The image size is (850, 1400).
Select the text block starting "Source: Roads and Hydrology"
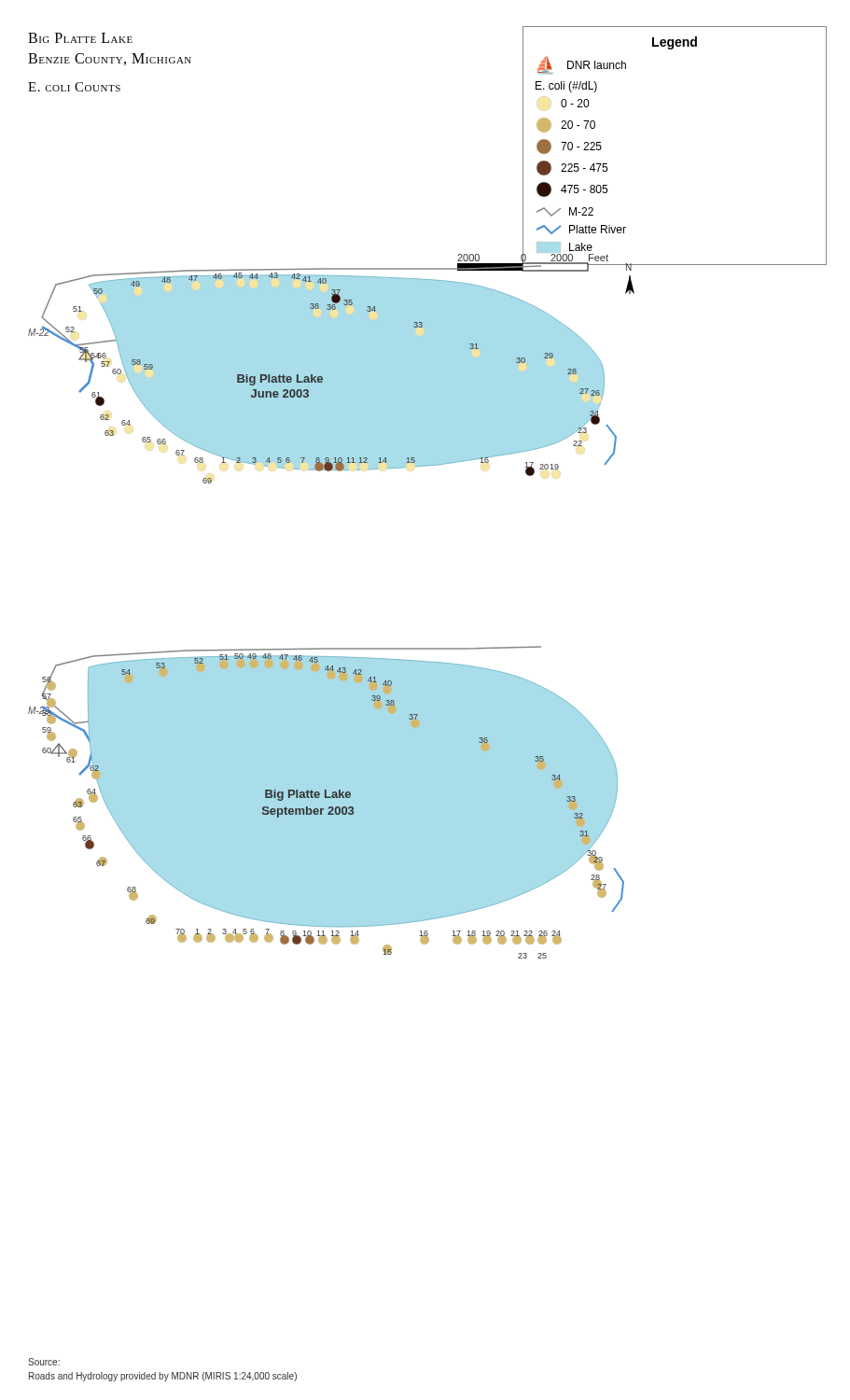[163, 1369]
